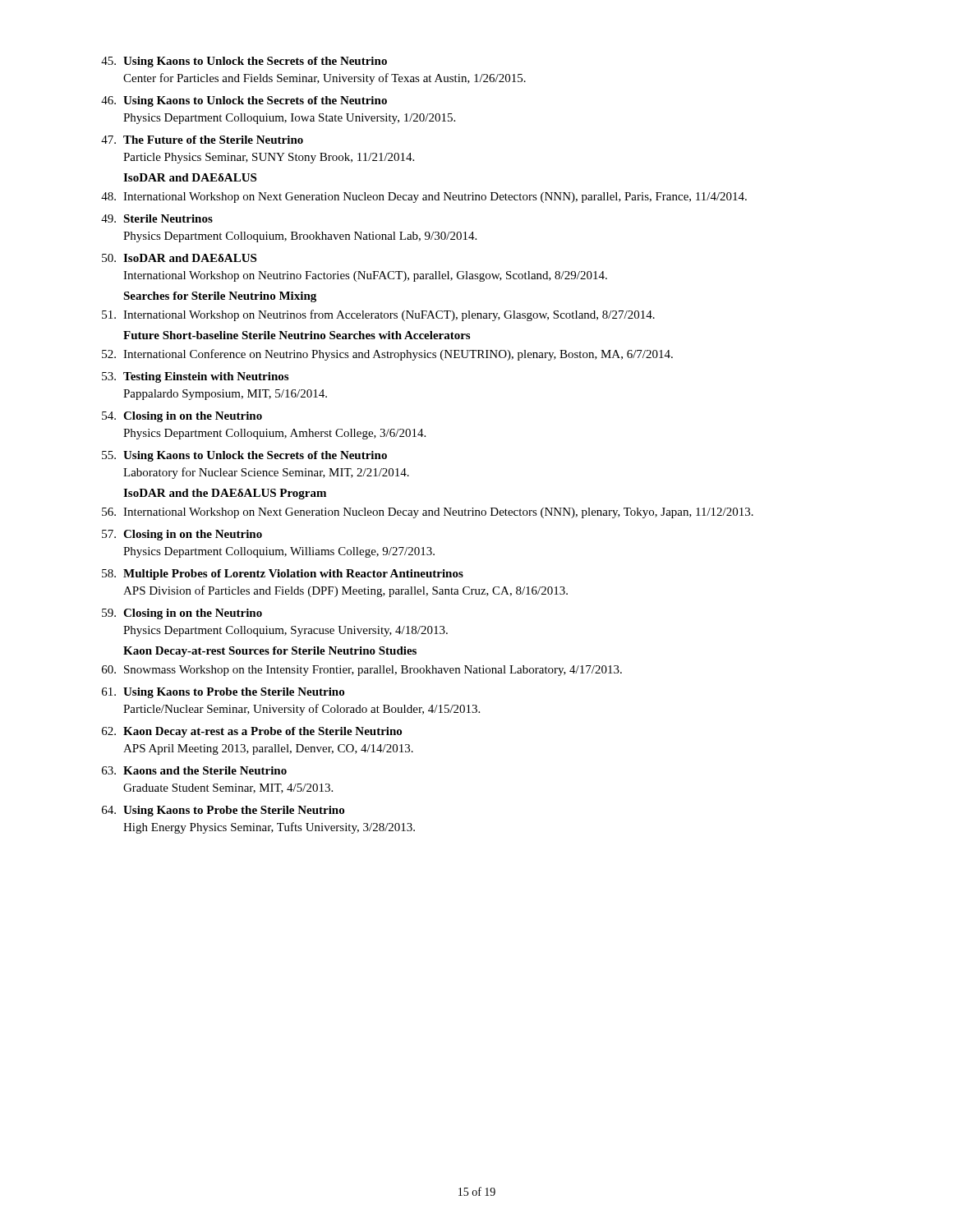Viewport: 953px width, 1232px height.
Task: Find the passage starting "63. Kaons and the"
Action: tap(194, 770)
